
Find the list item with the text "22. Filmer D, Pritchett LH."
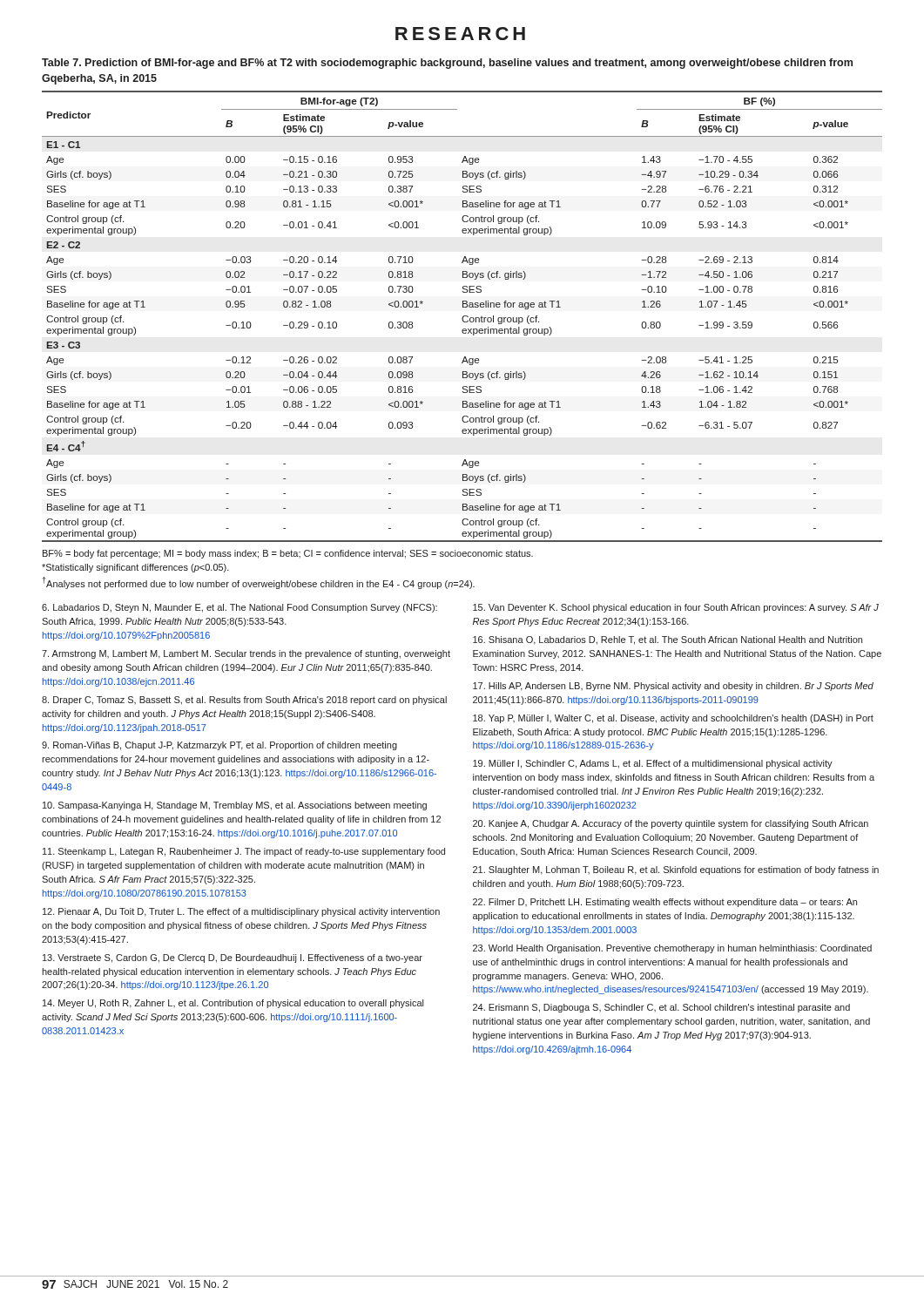pos(665,916)
